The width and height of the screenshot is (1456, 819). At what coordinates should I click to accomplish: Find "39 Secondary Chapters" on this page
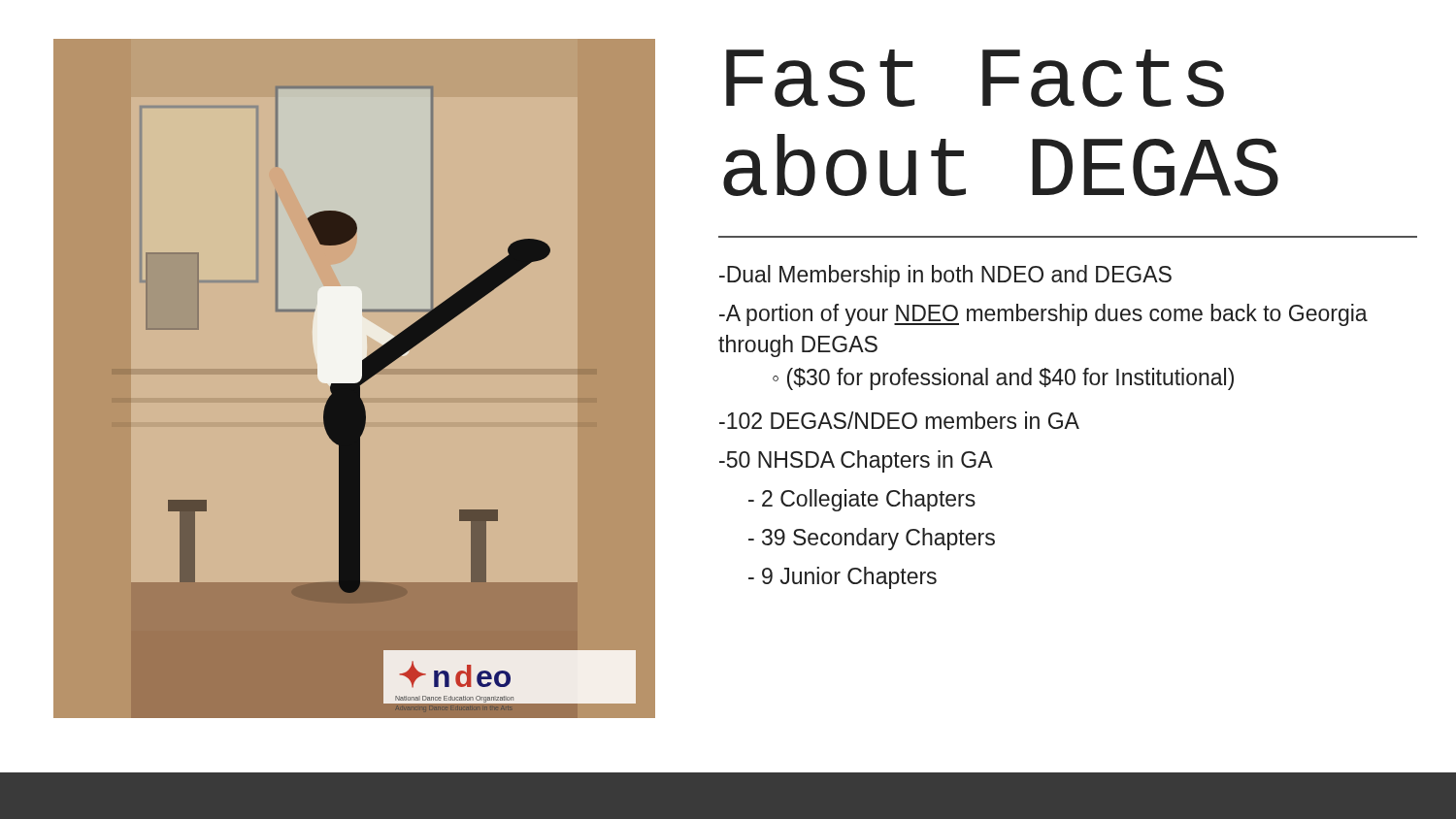(871, 538)
